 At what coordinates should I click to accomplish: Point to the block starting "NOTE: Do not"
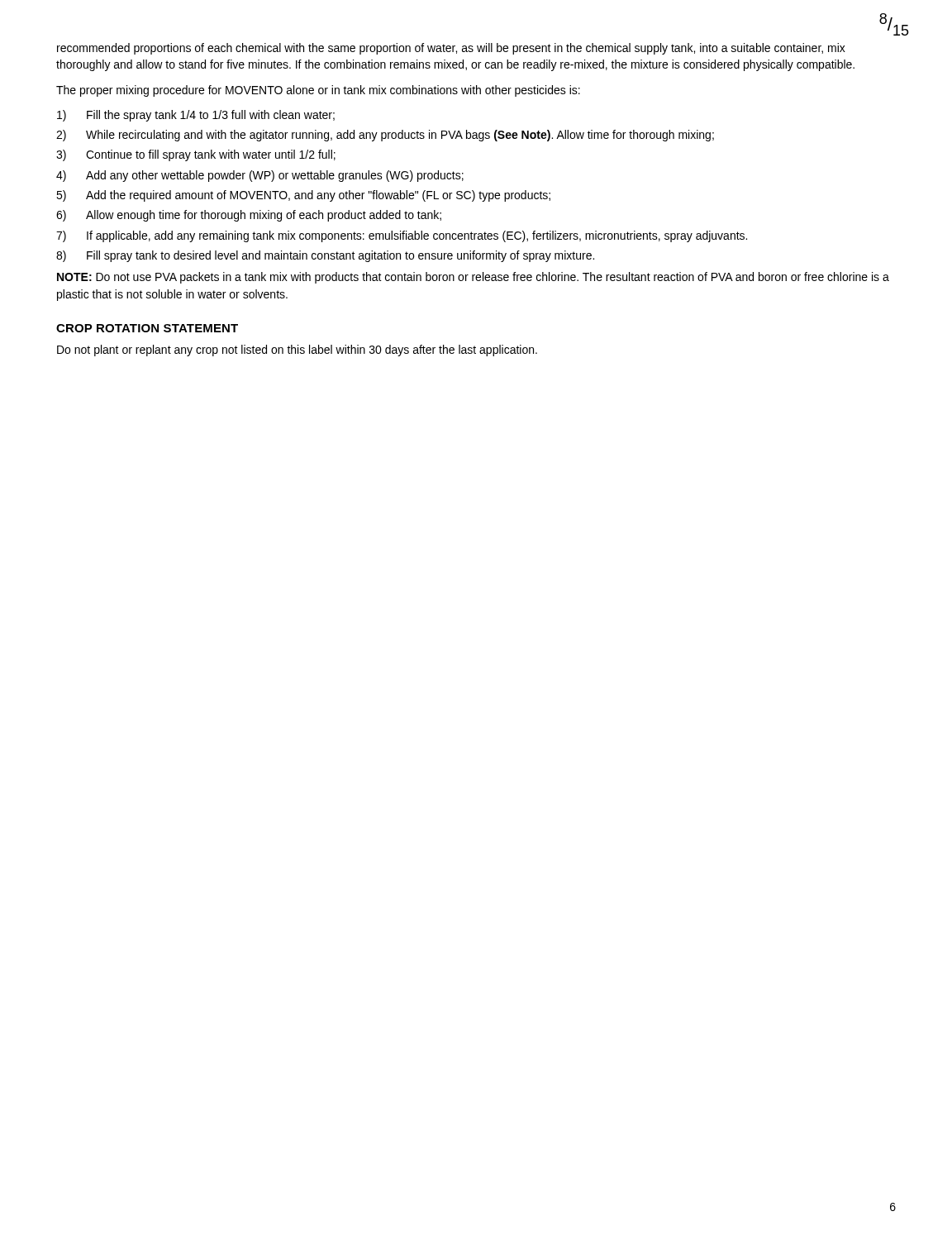tap(473, 286)
